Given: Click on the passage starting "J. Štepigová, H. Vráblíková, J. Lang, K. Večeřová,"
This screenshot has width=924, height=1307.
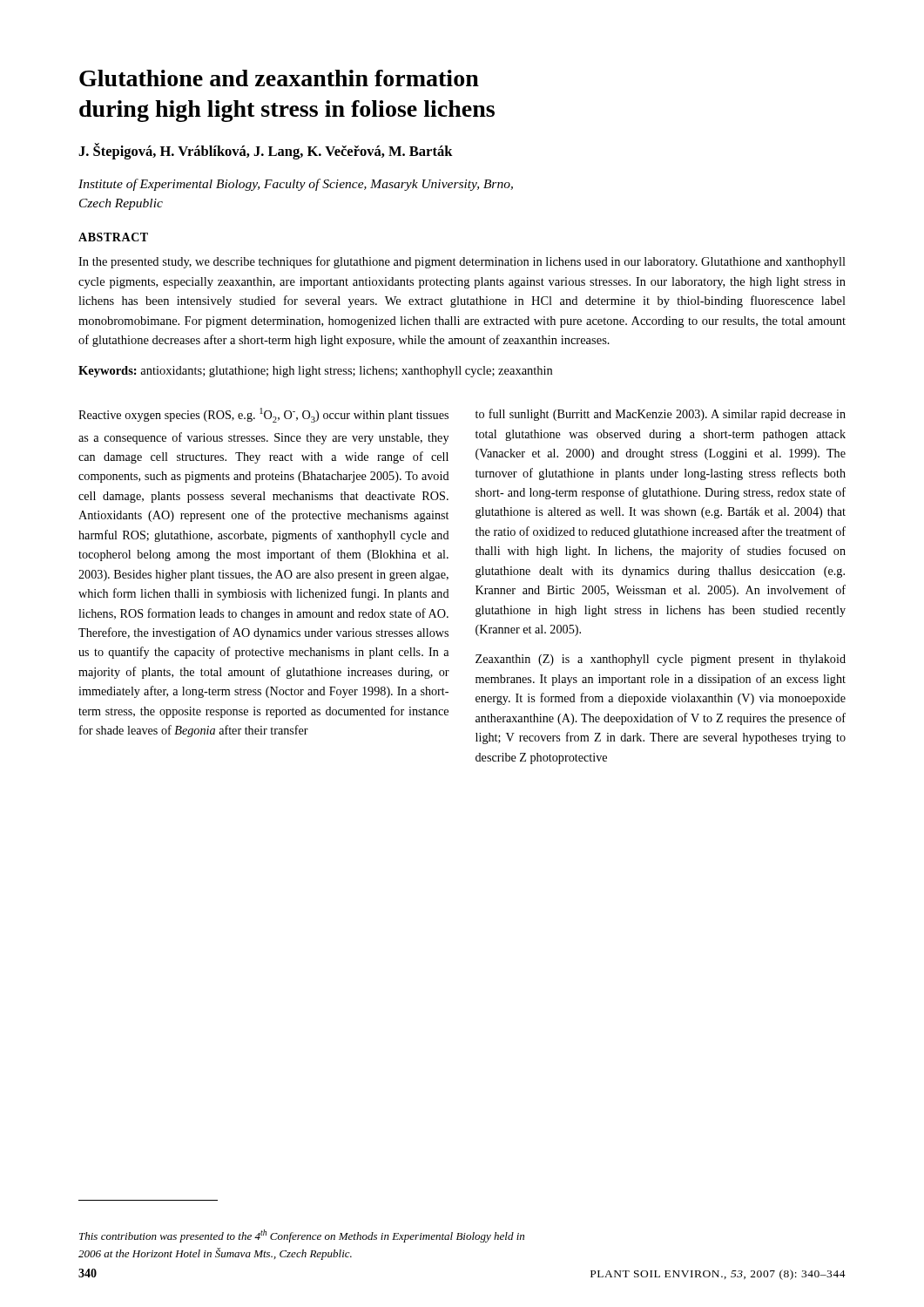Looking at the screenshot, I should (x=265, y=151).
